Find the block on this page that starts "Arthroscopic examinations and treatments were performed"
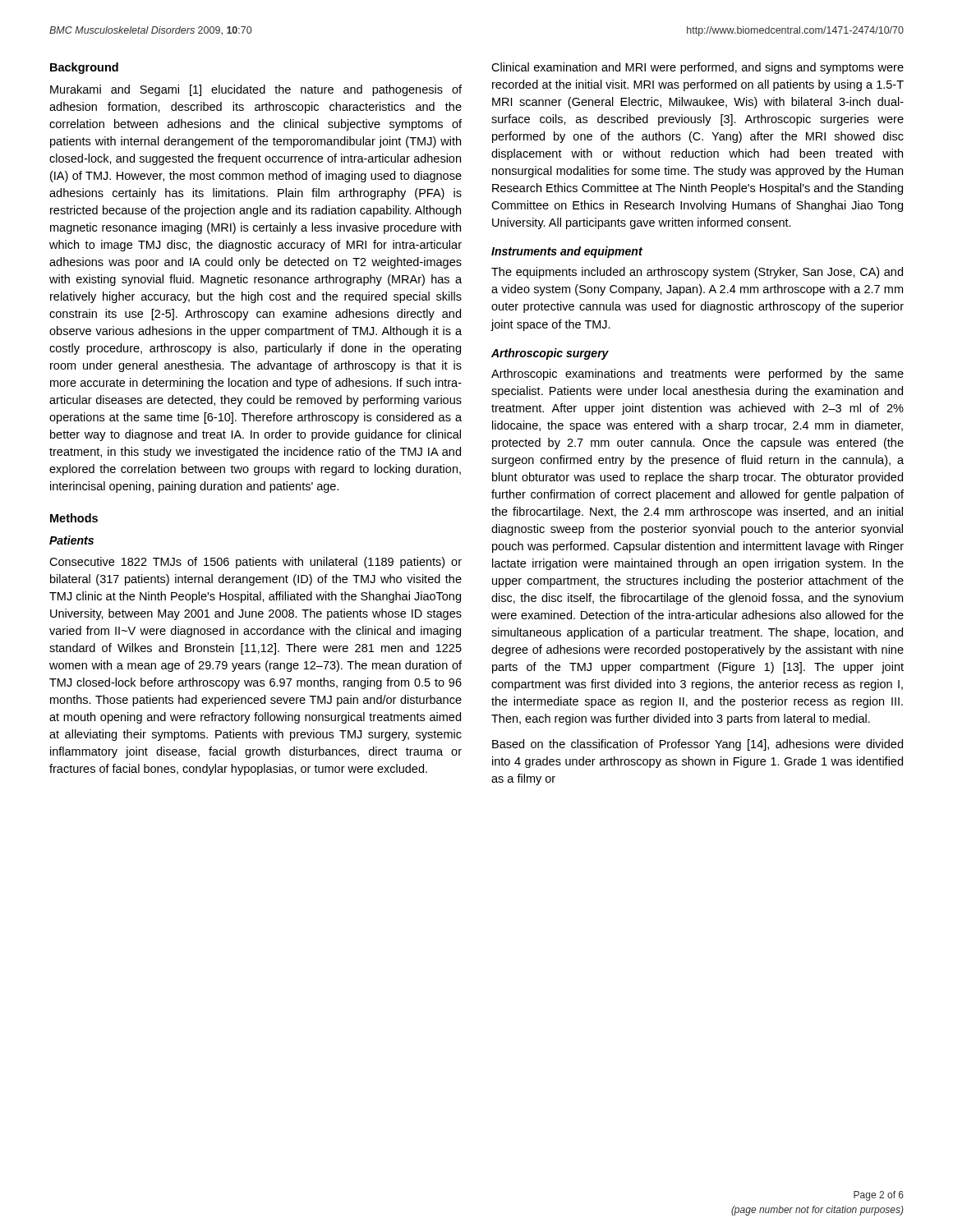This screenshot has width=953, height=1232. click(x=698, y=577)
